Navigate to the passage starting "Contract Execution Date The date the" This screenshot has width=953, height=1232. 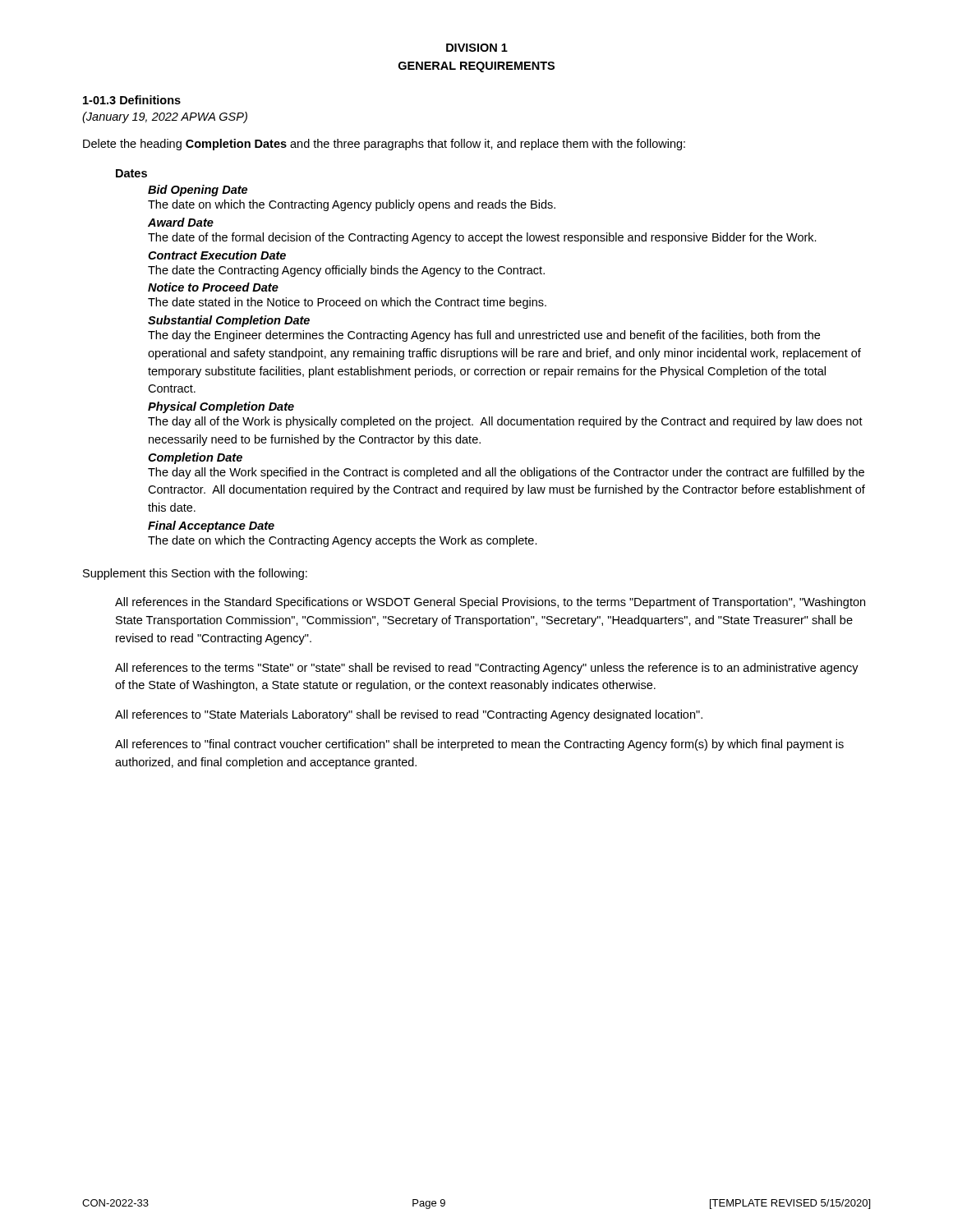(509, 264)
